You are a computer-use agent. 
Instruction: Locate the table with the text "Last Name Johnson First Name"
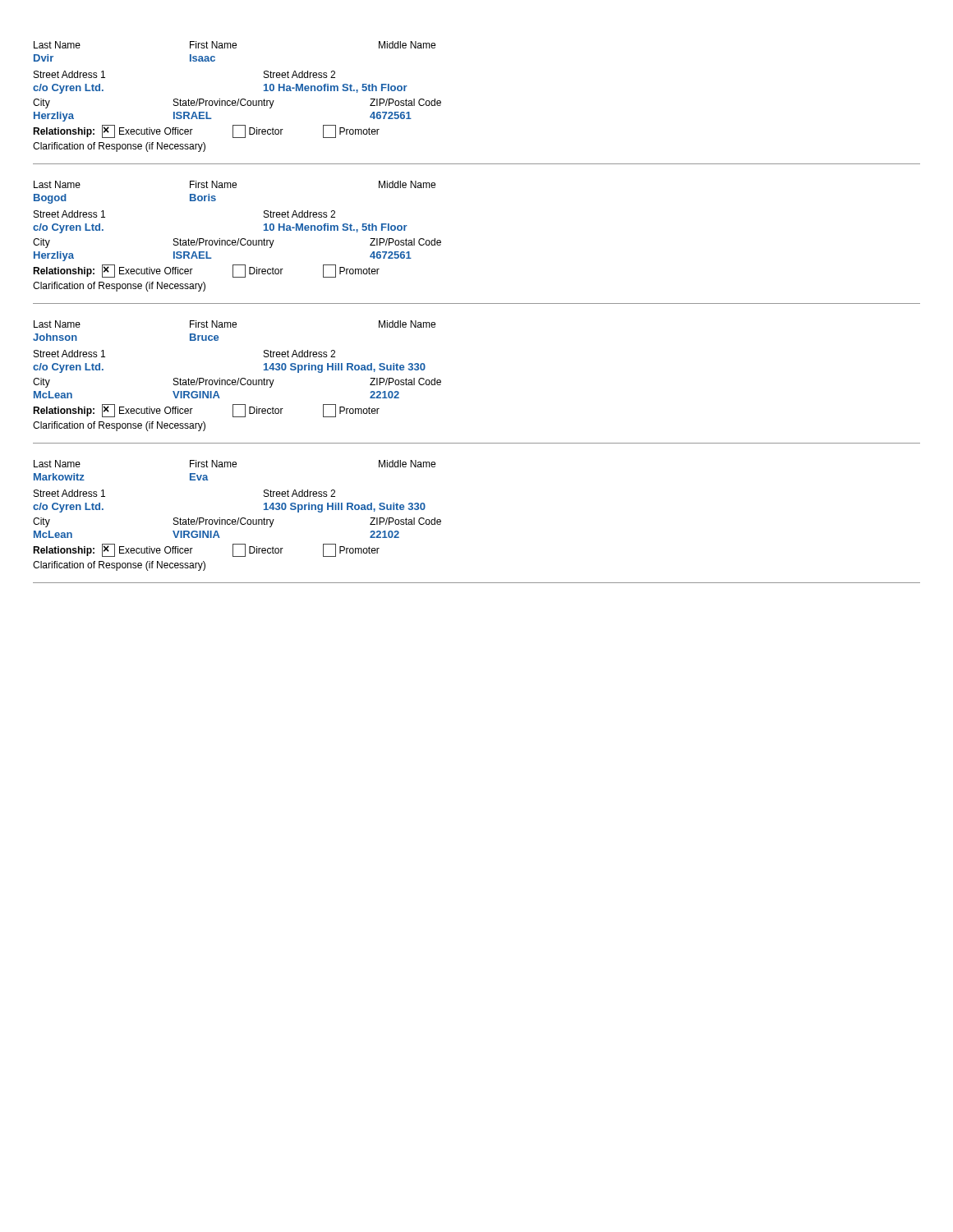click(476, 374)
